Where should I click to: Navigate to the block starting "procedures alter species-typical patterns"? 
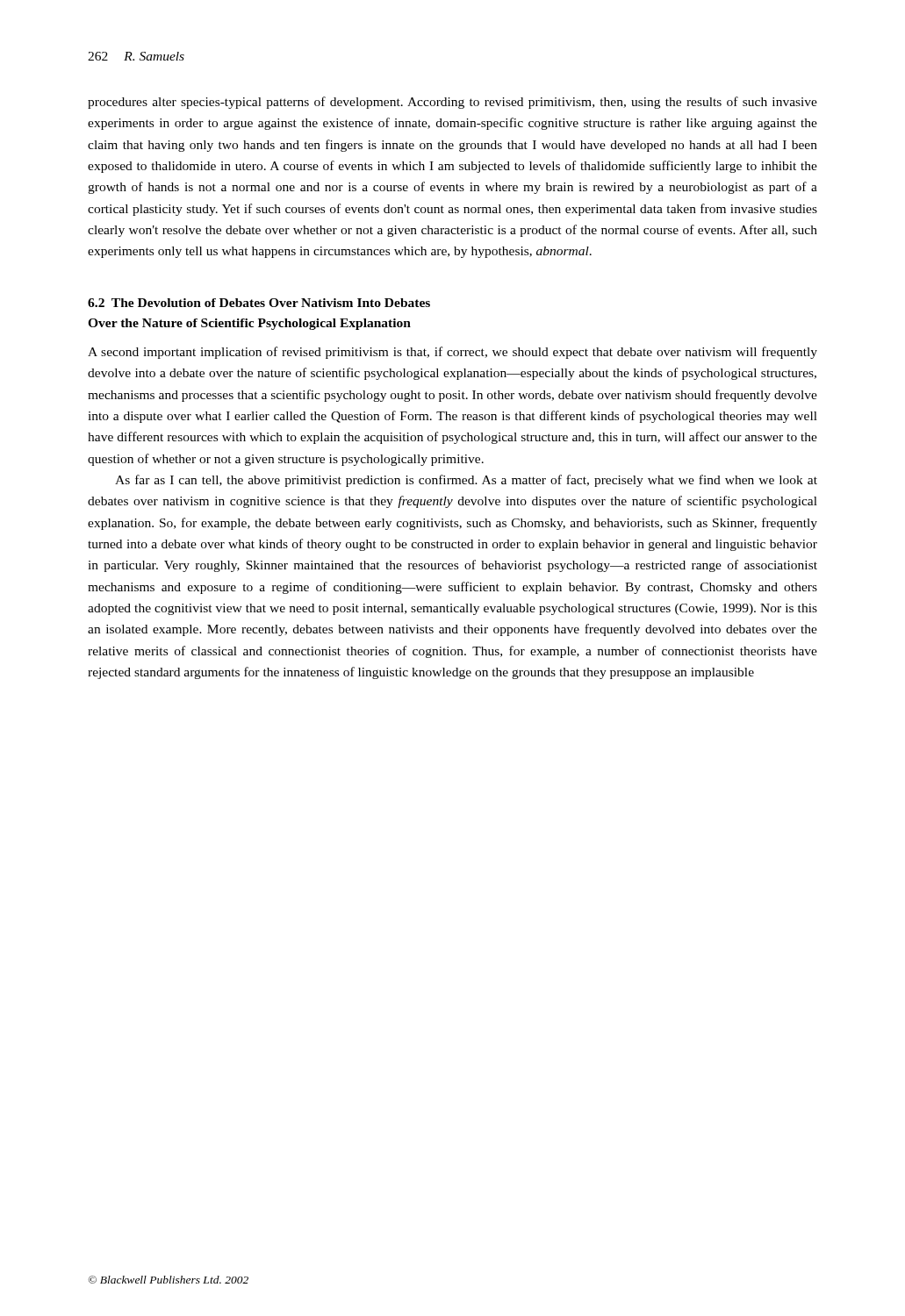(452, 177)
